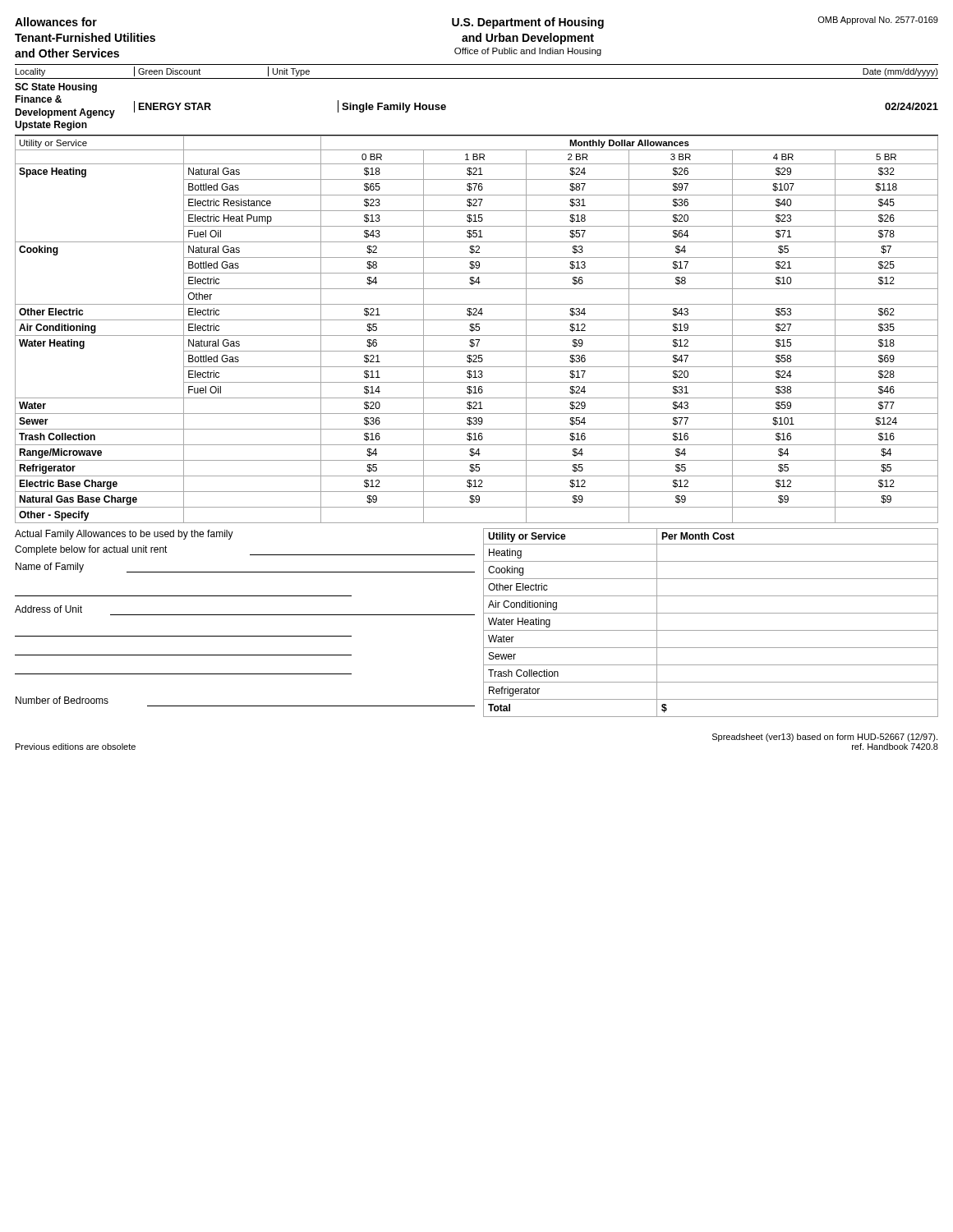This screenshot has width=953, height=1232.
Task: Find the text starting "SC State Housing Finance &Development AgencyUpstate"
Action: point(56,88)
